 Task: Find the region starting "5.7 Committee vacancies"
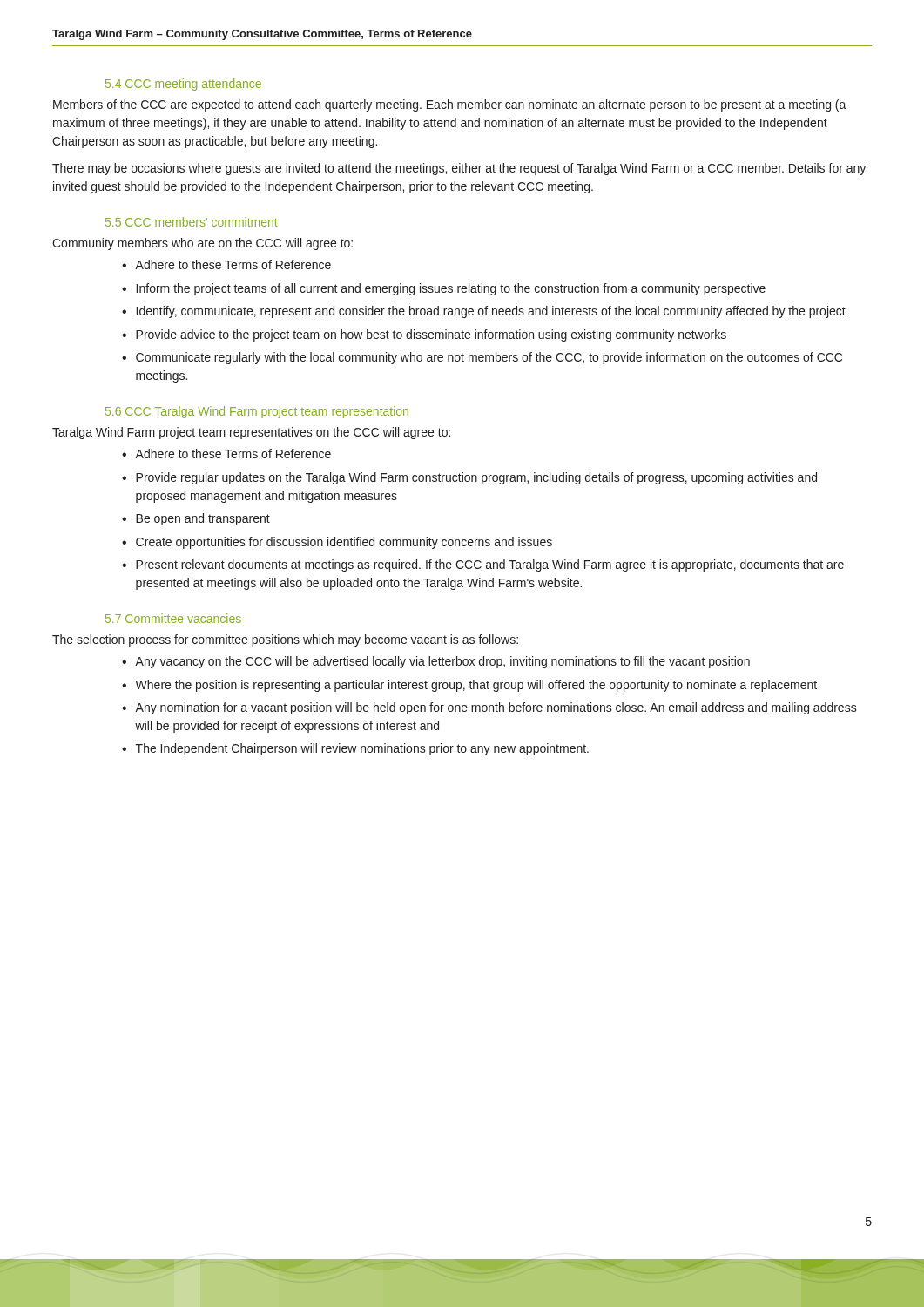[173, 619]
